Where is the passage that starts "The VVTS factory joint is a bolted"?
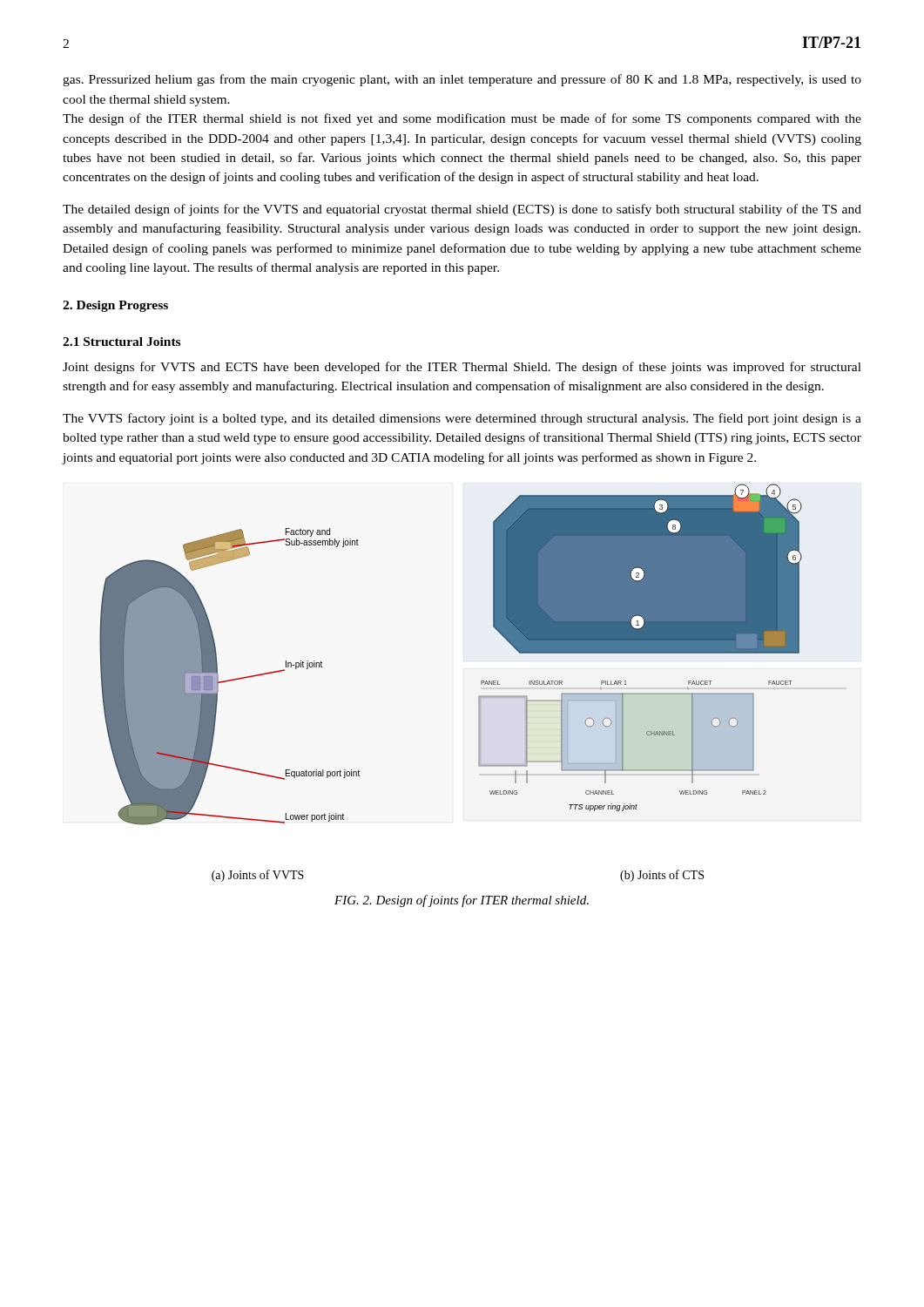This screenshot has height=1307, width=924. pyautogui.click(x=462, y=438)
